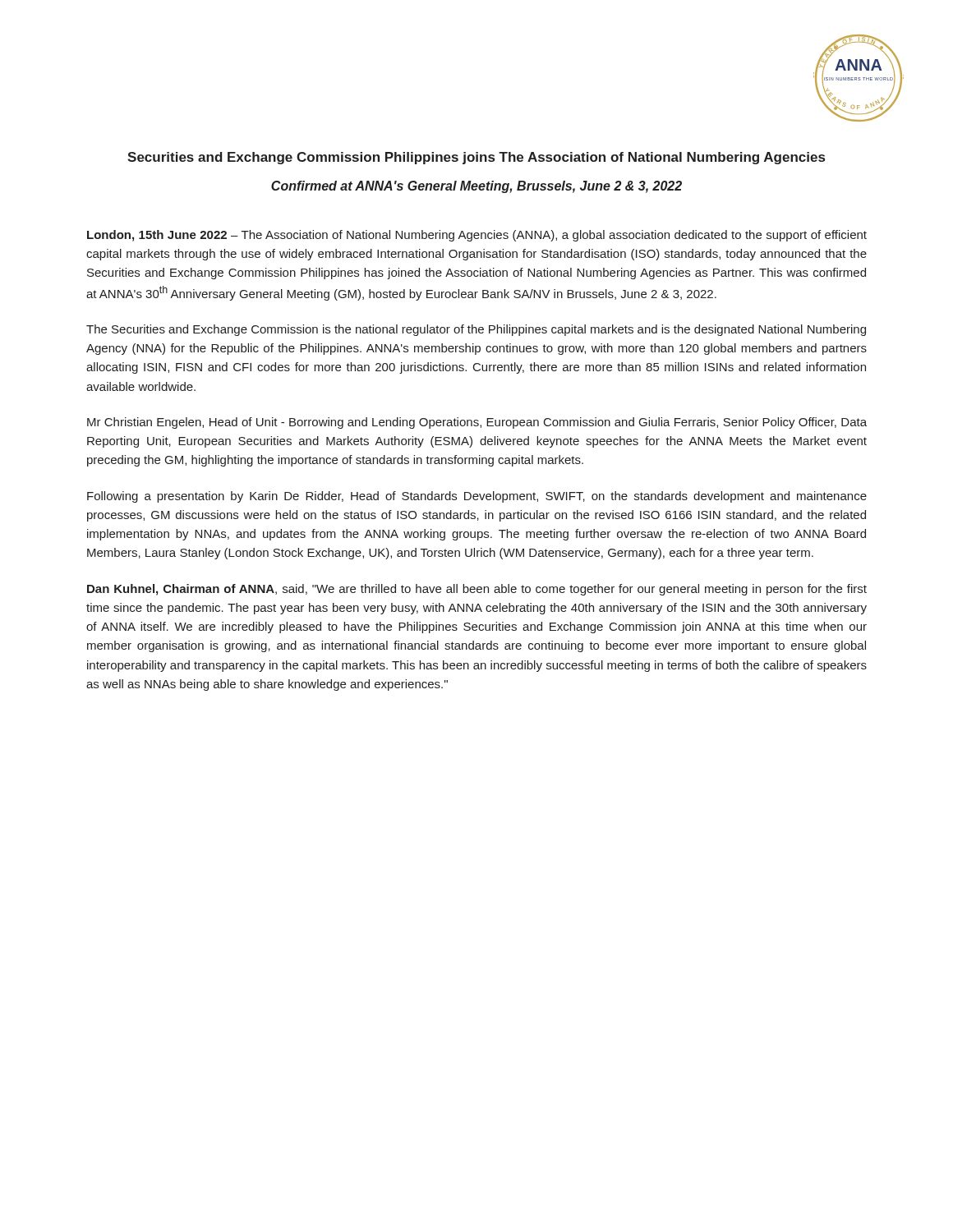Find the block starting "Following a presentation by Karin De Ridder,"
The height and width of the screenshot is (1232, 953).
pos(476,524)
